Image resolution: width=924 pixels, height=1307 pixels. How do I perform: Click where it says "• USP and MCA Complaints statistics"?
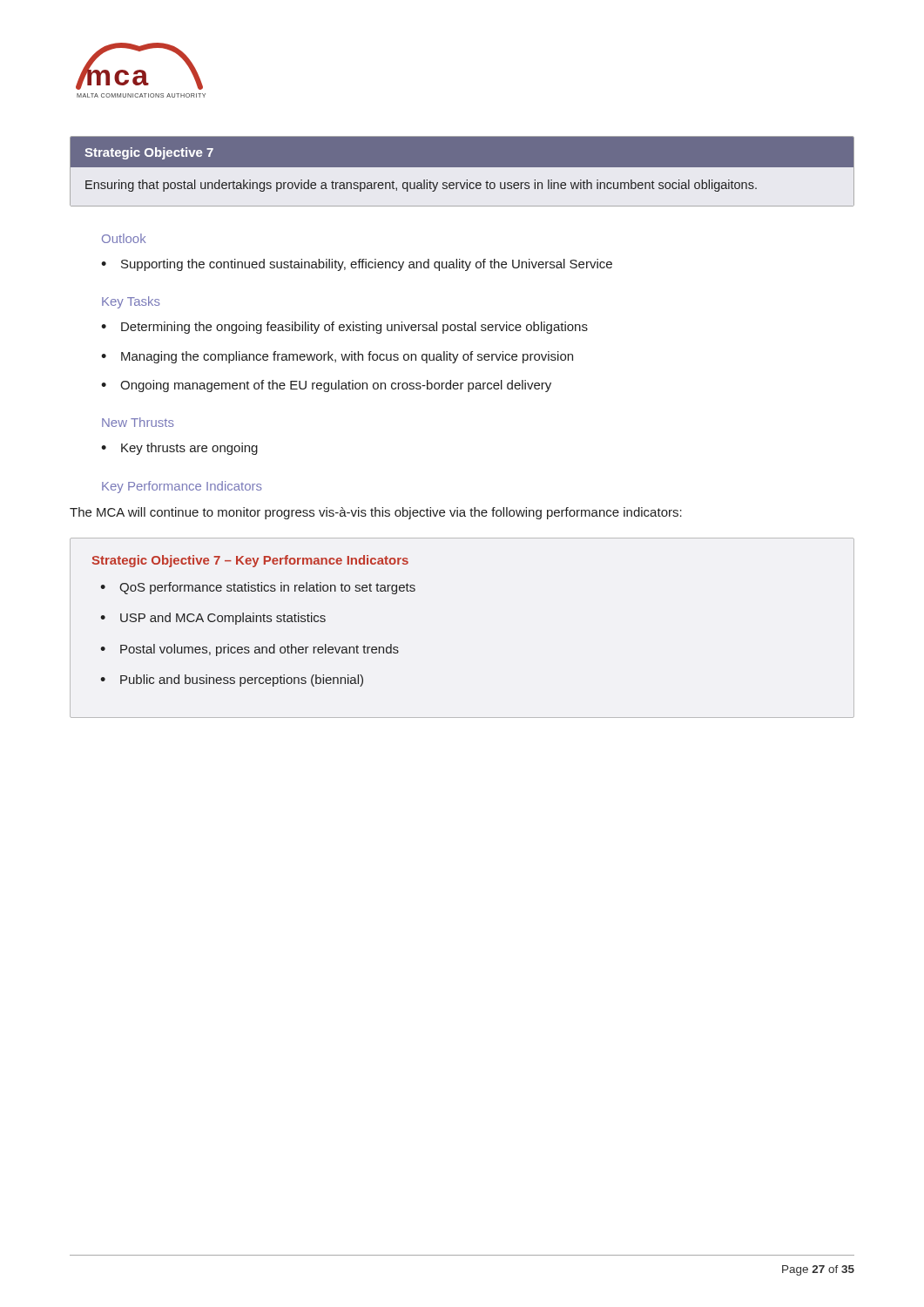[x=213, y=619]
